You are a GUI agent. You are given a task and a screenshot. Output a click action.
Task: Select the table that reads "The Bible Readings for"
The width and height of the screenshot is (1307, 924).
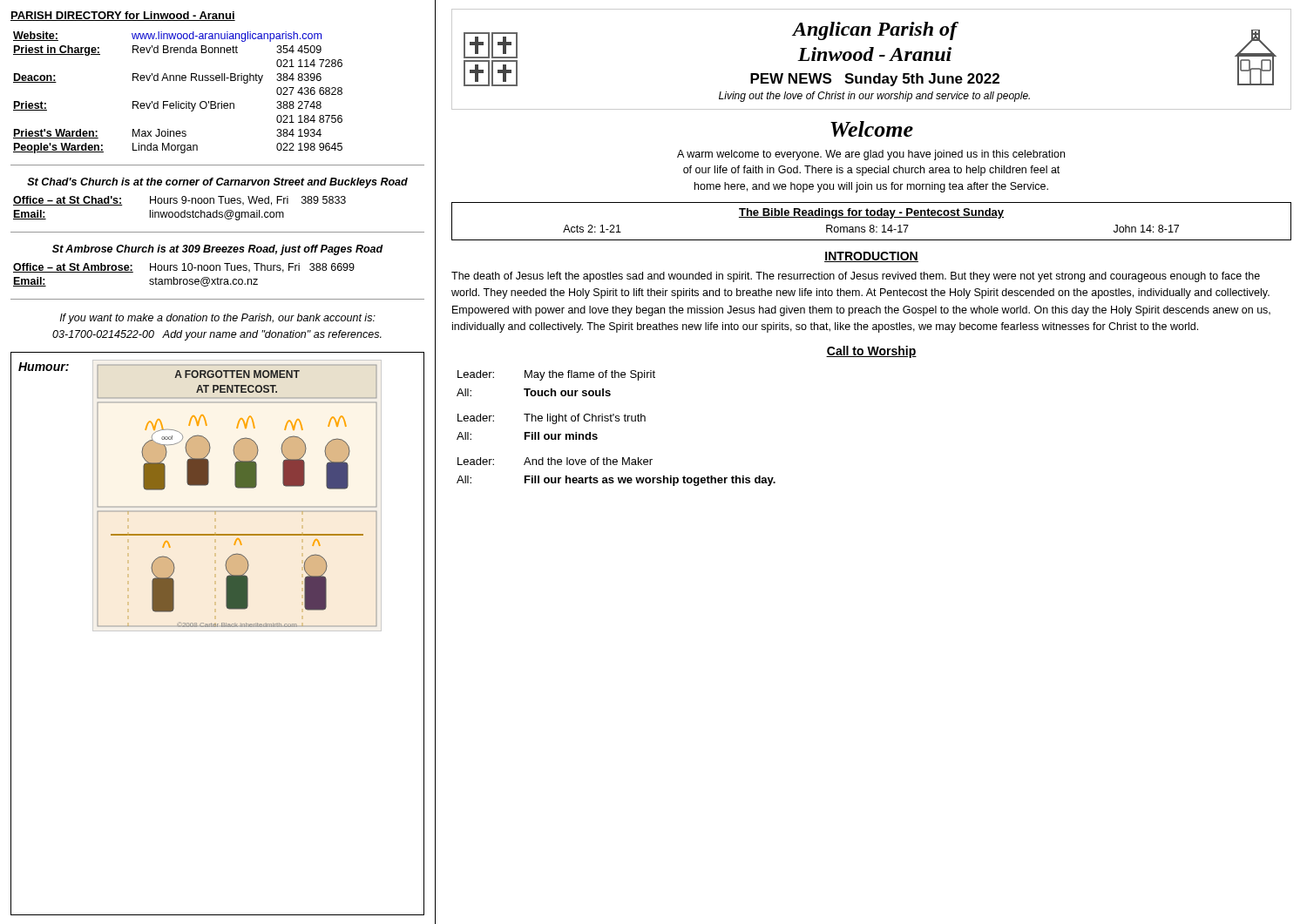pos(871,221)
